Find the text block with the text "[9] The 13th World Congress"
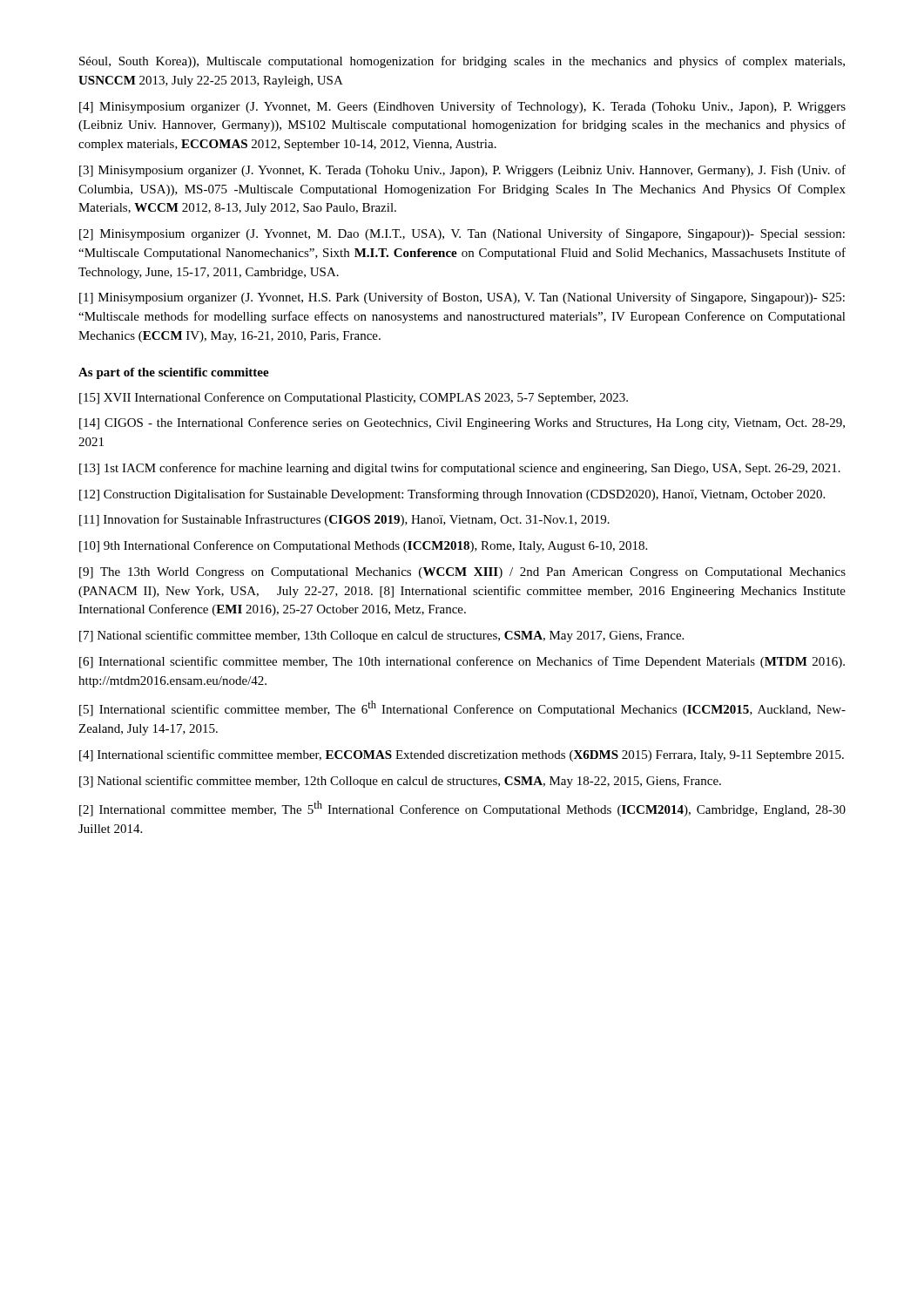This screenshot has width=924, height=1307. (462, 590)
